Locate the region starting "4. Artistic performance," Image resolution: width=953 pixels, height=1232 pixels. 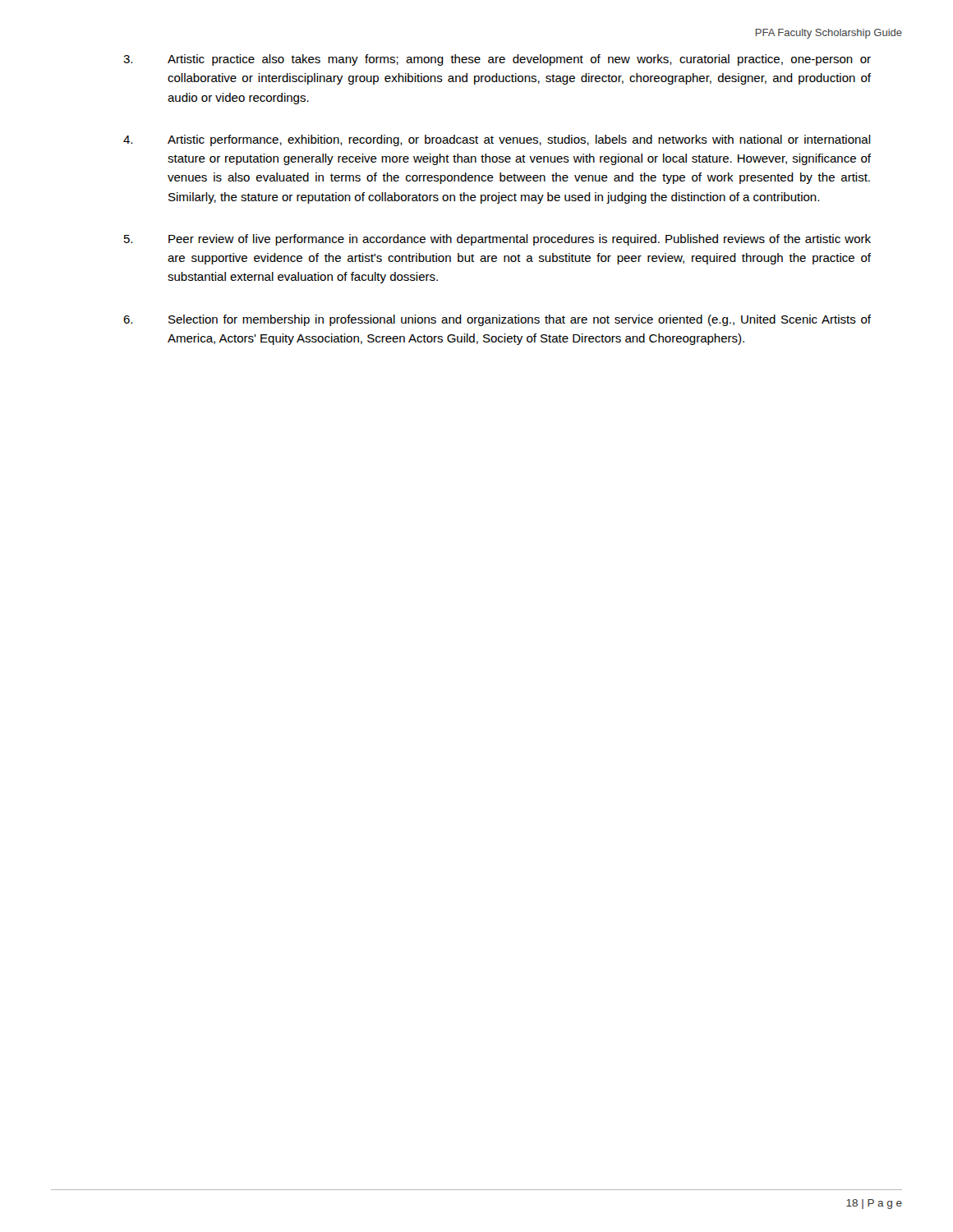tap(497, 168)
